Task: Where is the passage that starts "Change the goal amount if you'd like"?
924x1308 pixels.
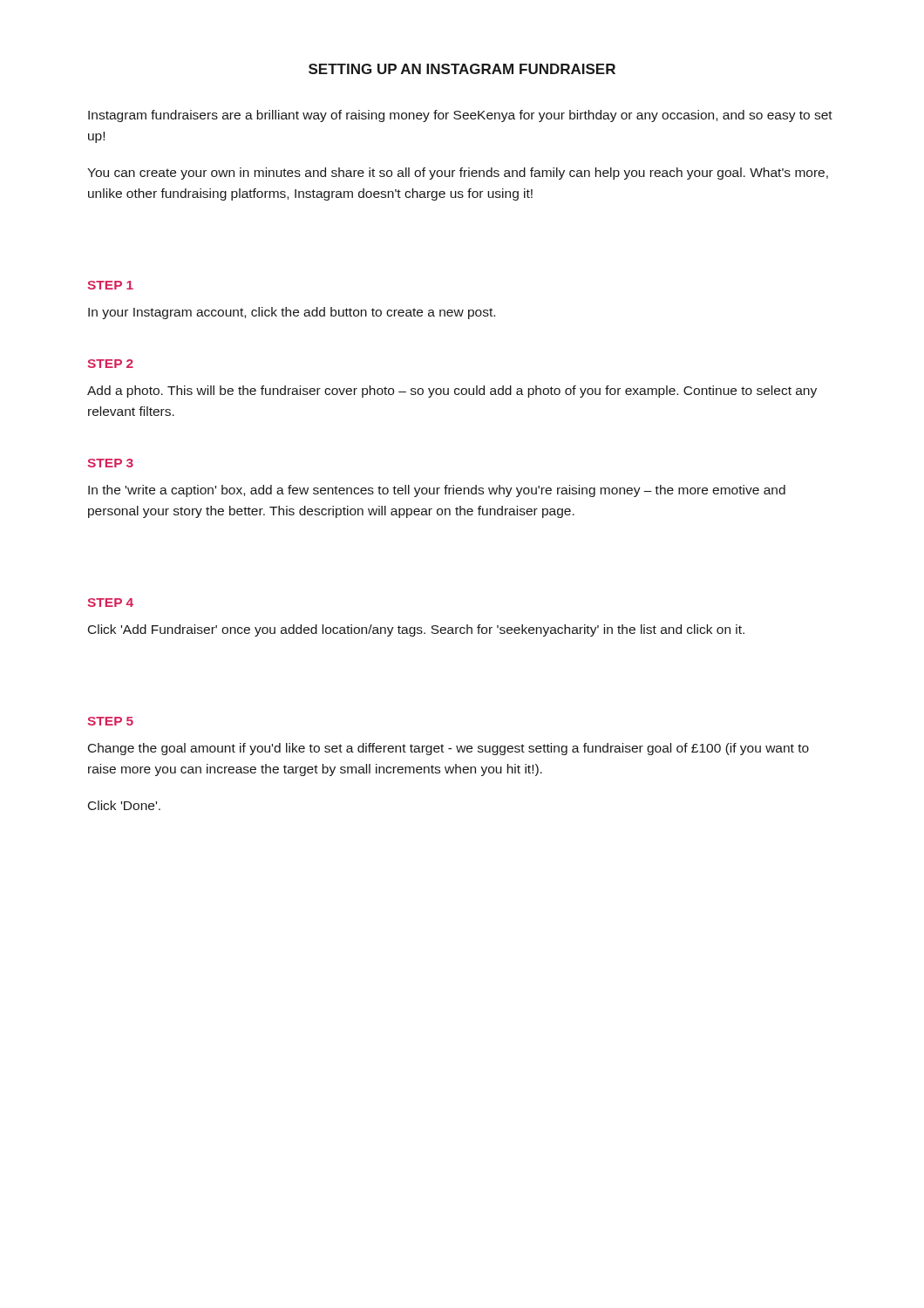Action: pos(448,758)
